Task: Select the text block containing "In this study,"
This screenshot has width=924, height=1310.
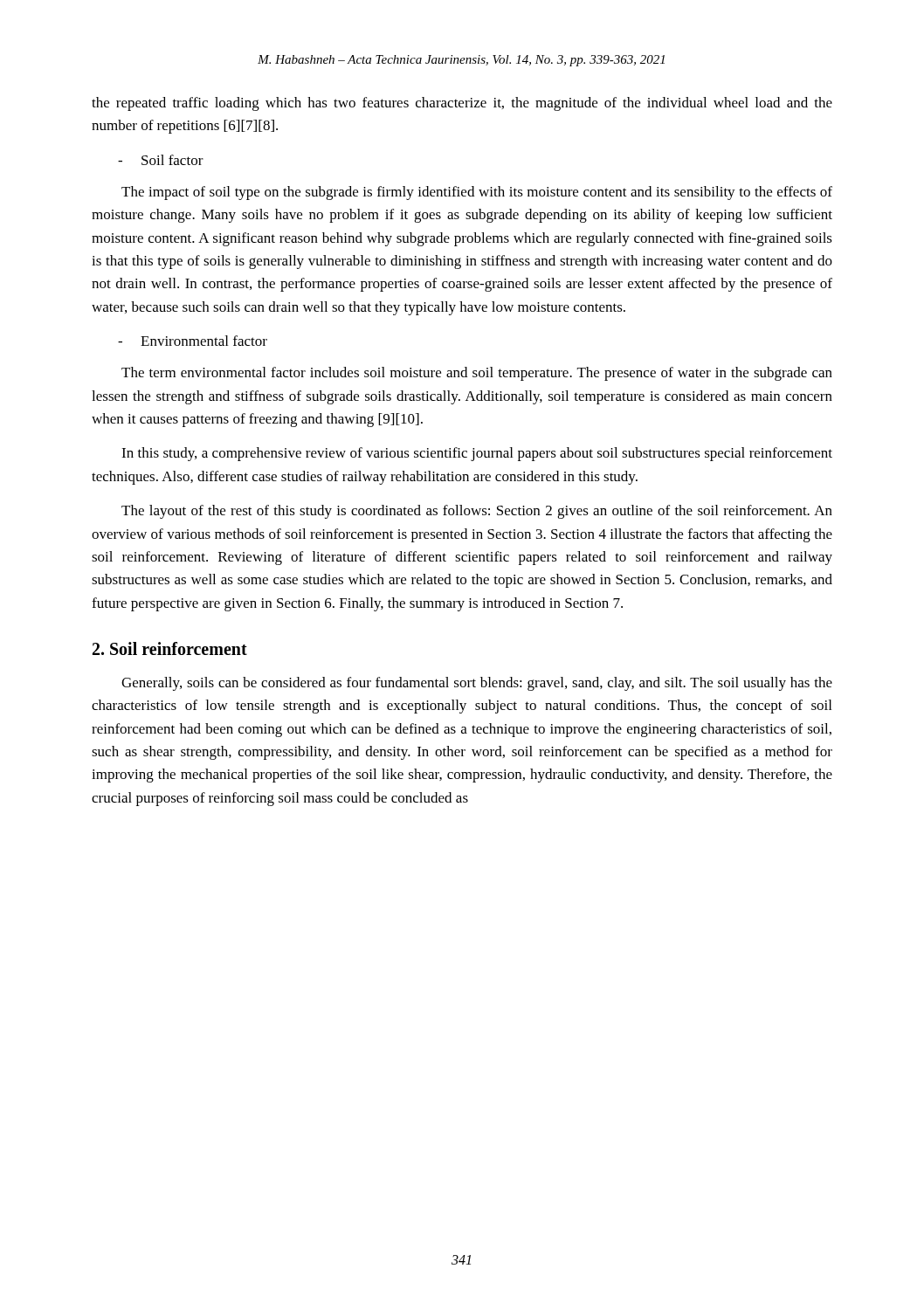Action: click(x=462, y=465)
